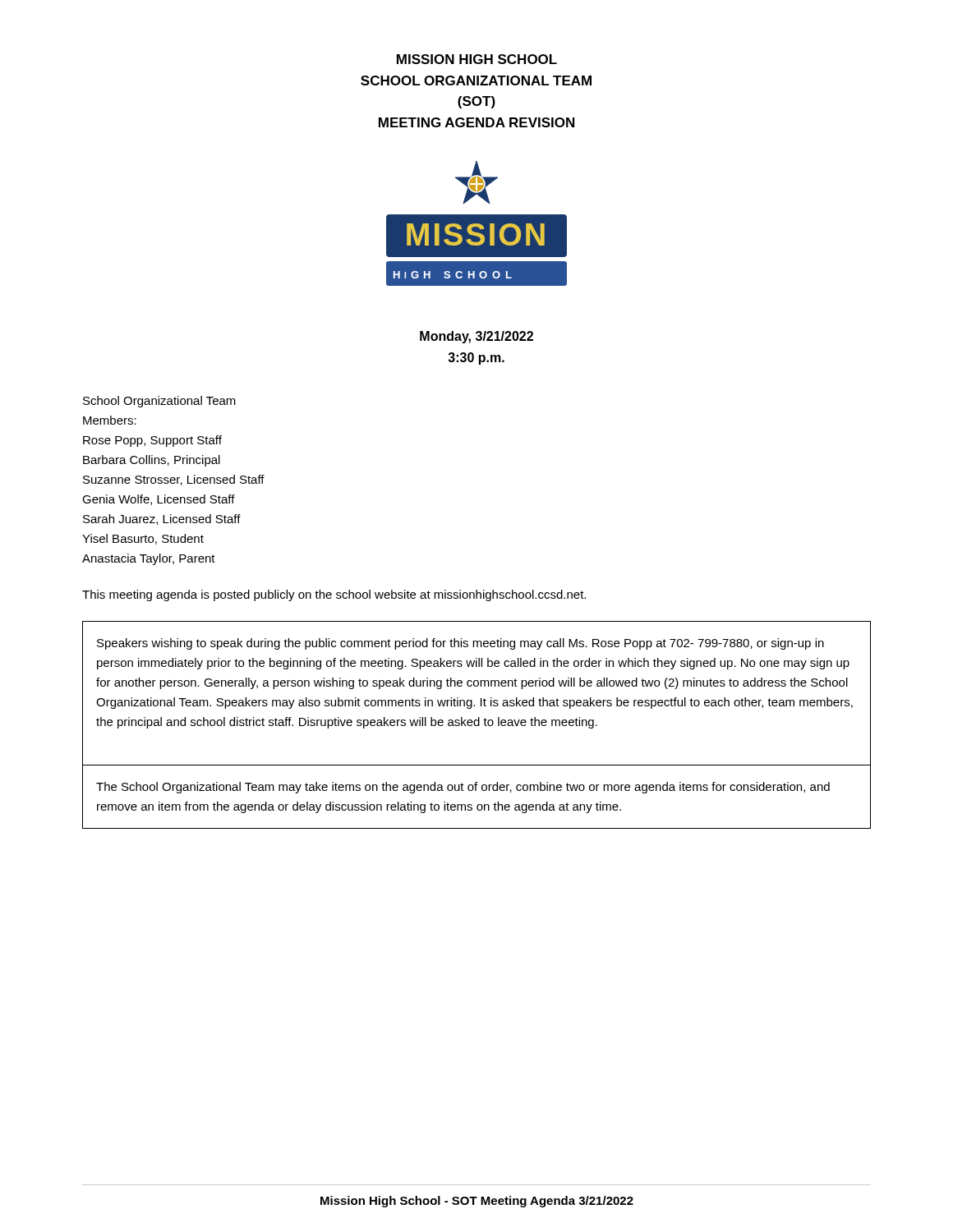
Task: Navigate to the text starting "The School Organizational Team may take items"
Action: [463, 796]
